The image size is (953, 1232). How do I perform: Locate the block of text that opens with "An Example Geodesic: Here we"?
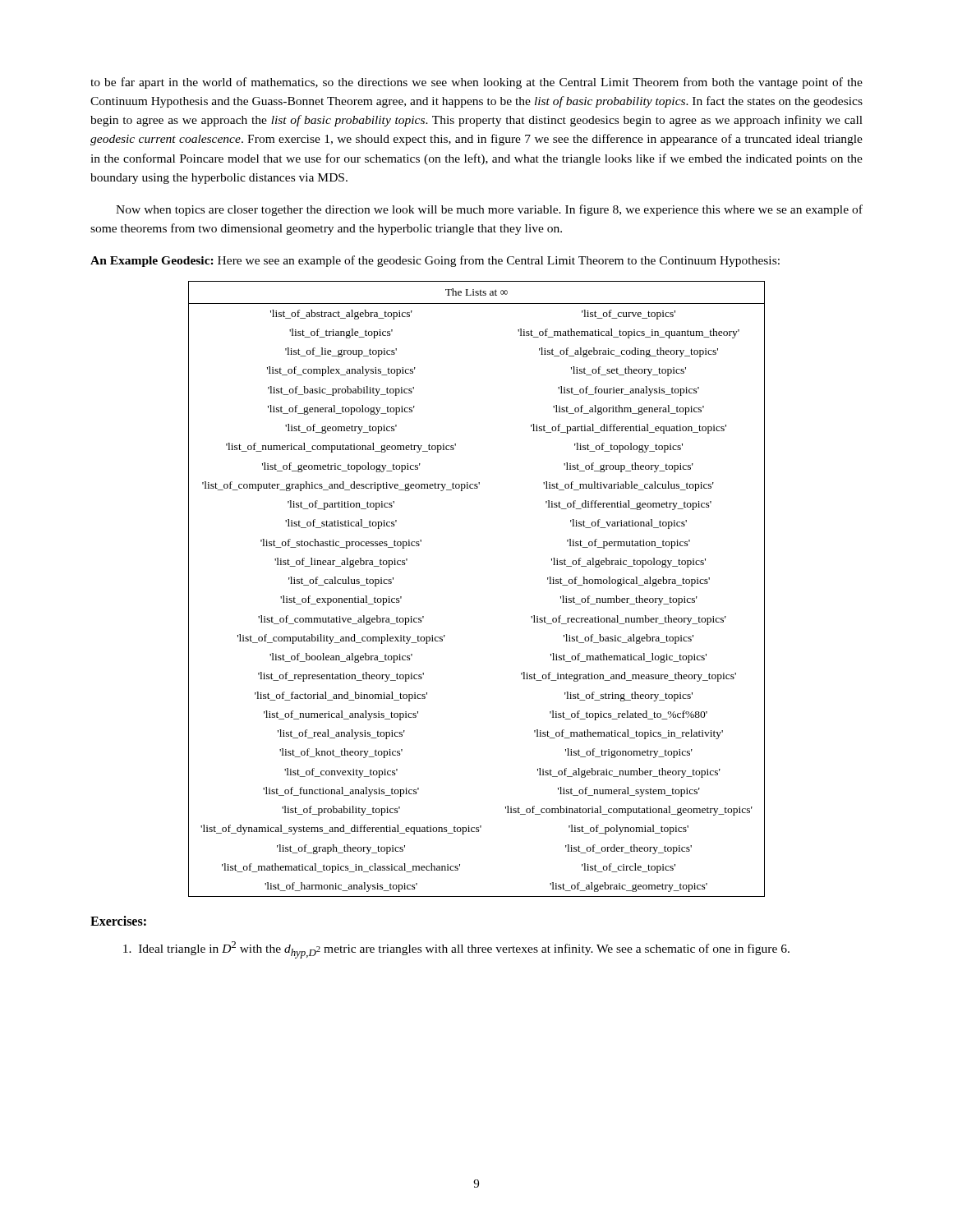click(476, 260)
